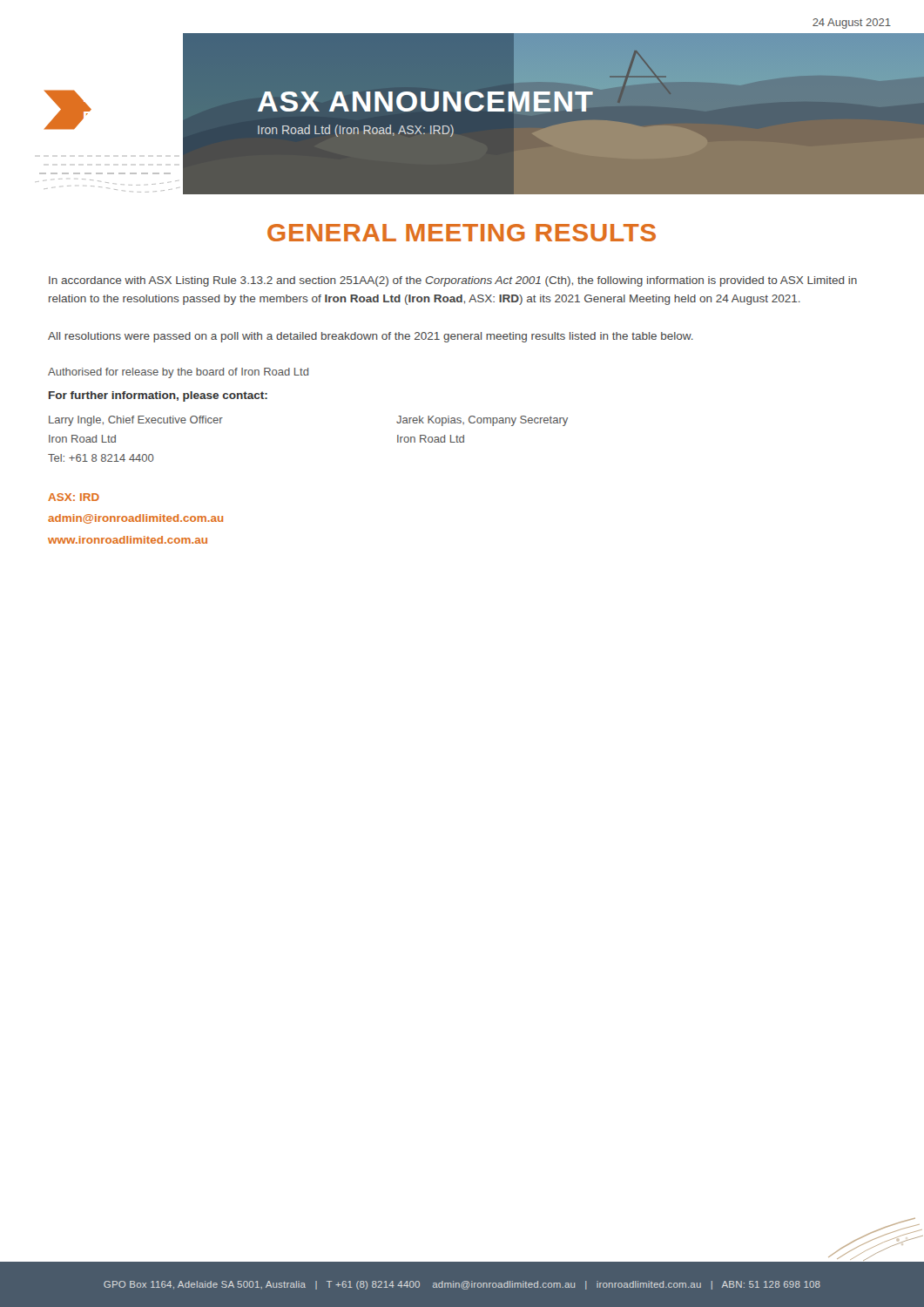Locate the illustration
924x1307 pixels.
pos(462,114)
